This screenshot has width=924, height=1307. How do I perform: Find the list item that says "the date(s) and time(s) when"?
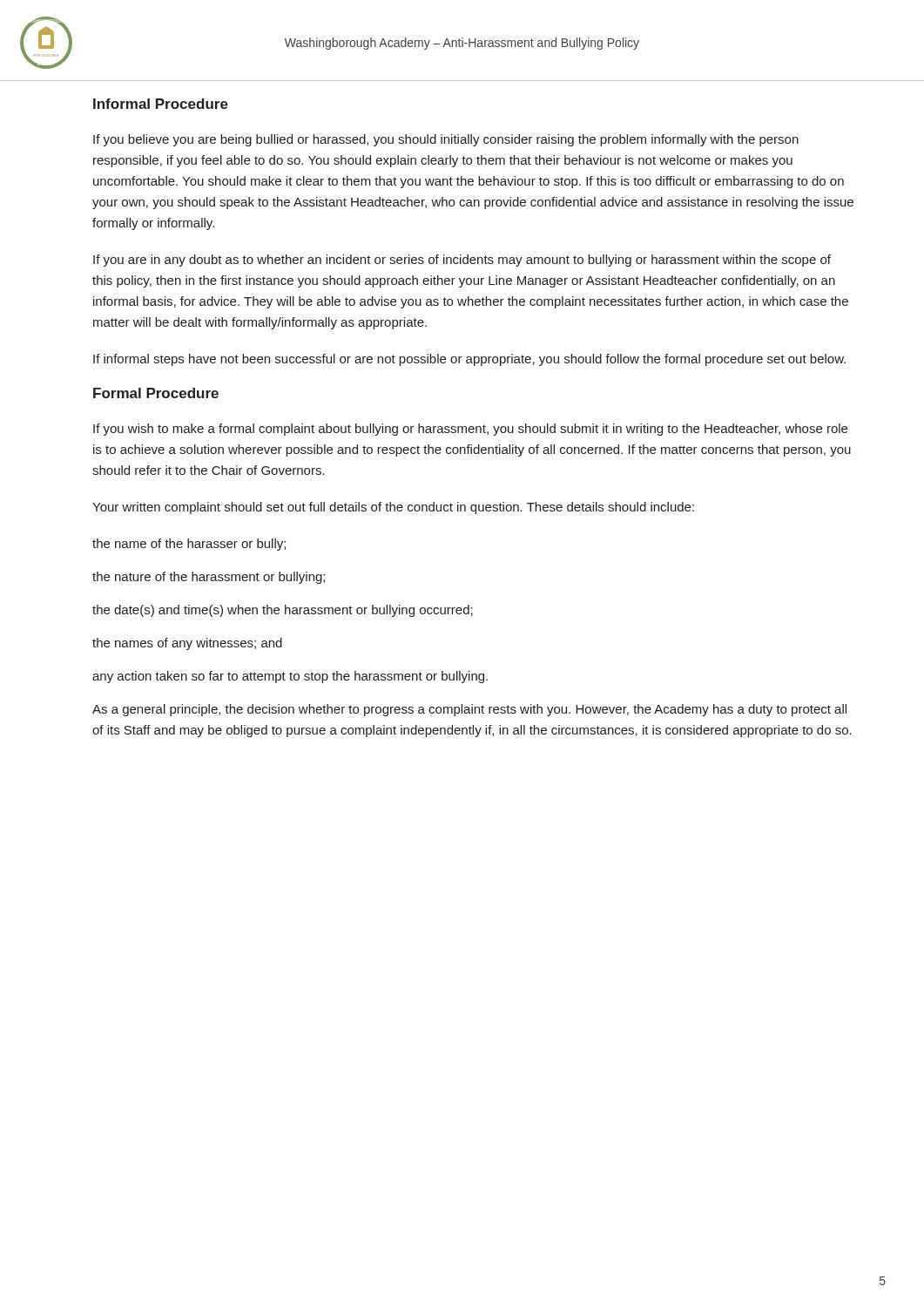pyautogui.click(x=283, y=610)
